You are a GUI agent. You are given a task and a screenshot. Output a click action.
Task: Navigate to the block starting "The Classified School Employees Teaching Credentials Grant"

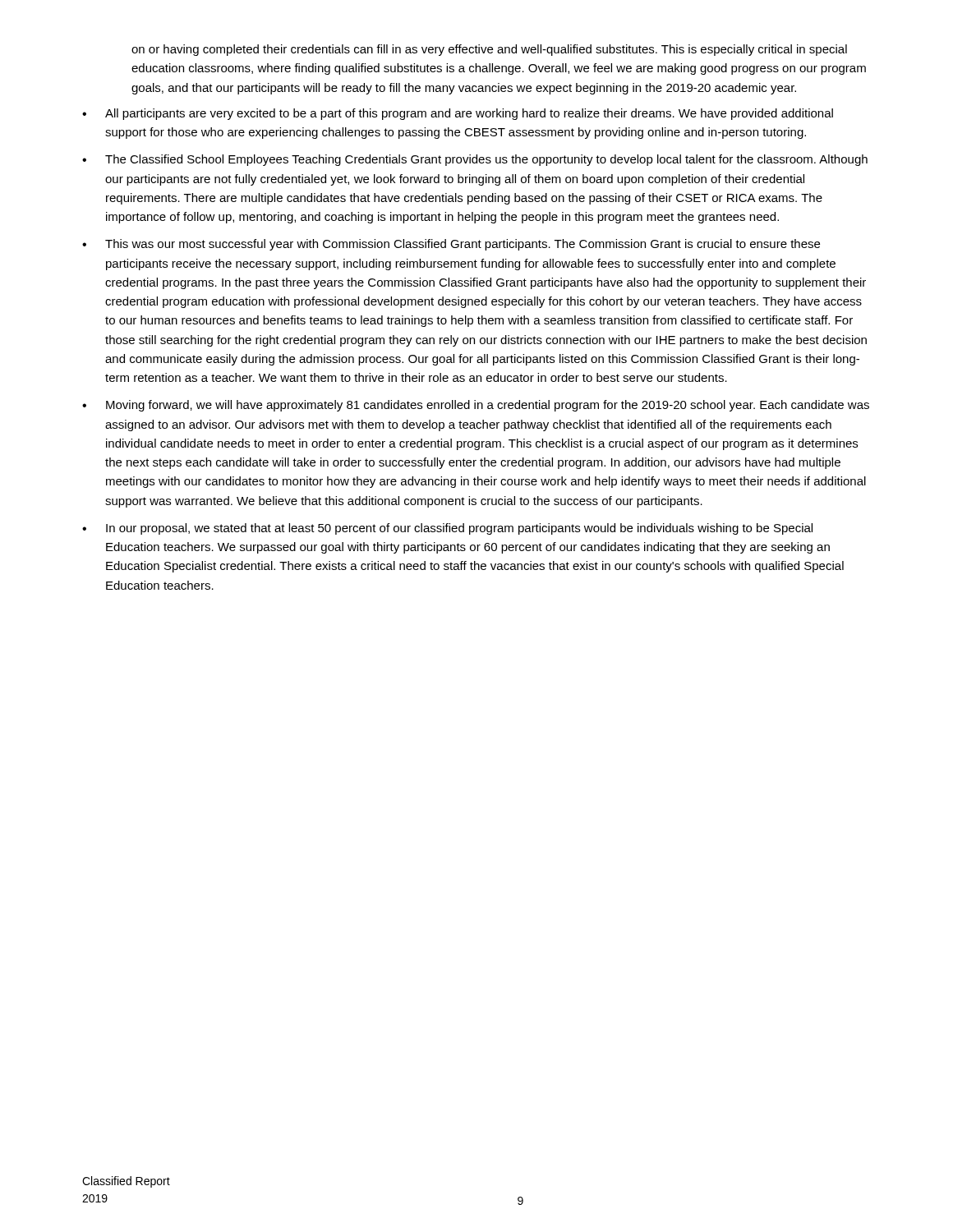point(476,188)
